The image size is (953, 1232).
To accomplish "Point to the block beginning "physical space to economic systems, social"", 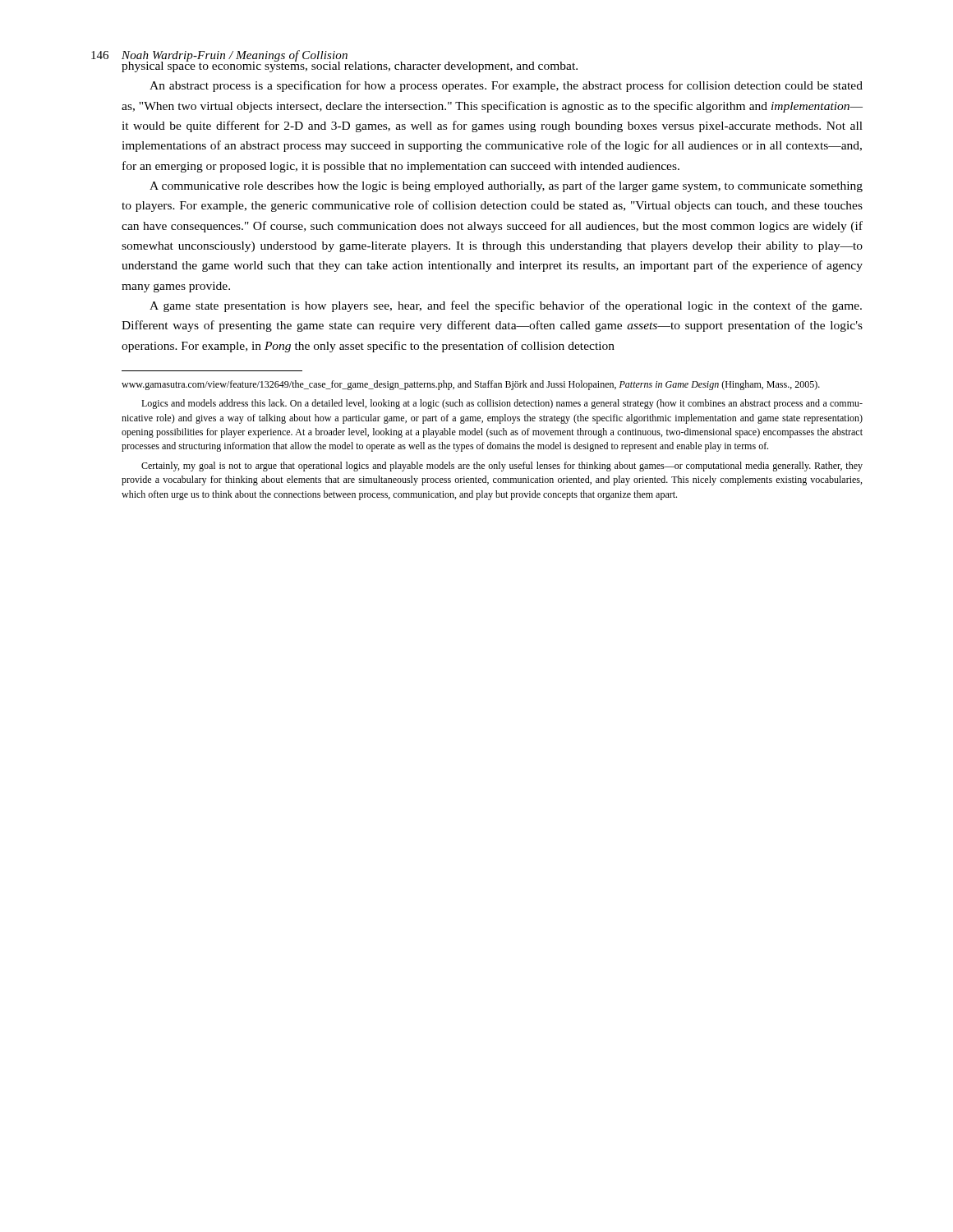I will [492, 206].
